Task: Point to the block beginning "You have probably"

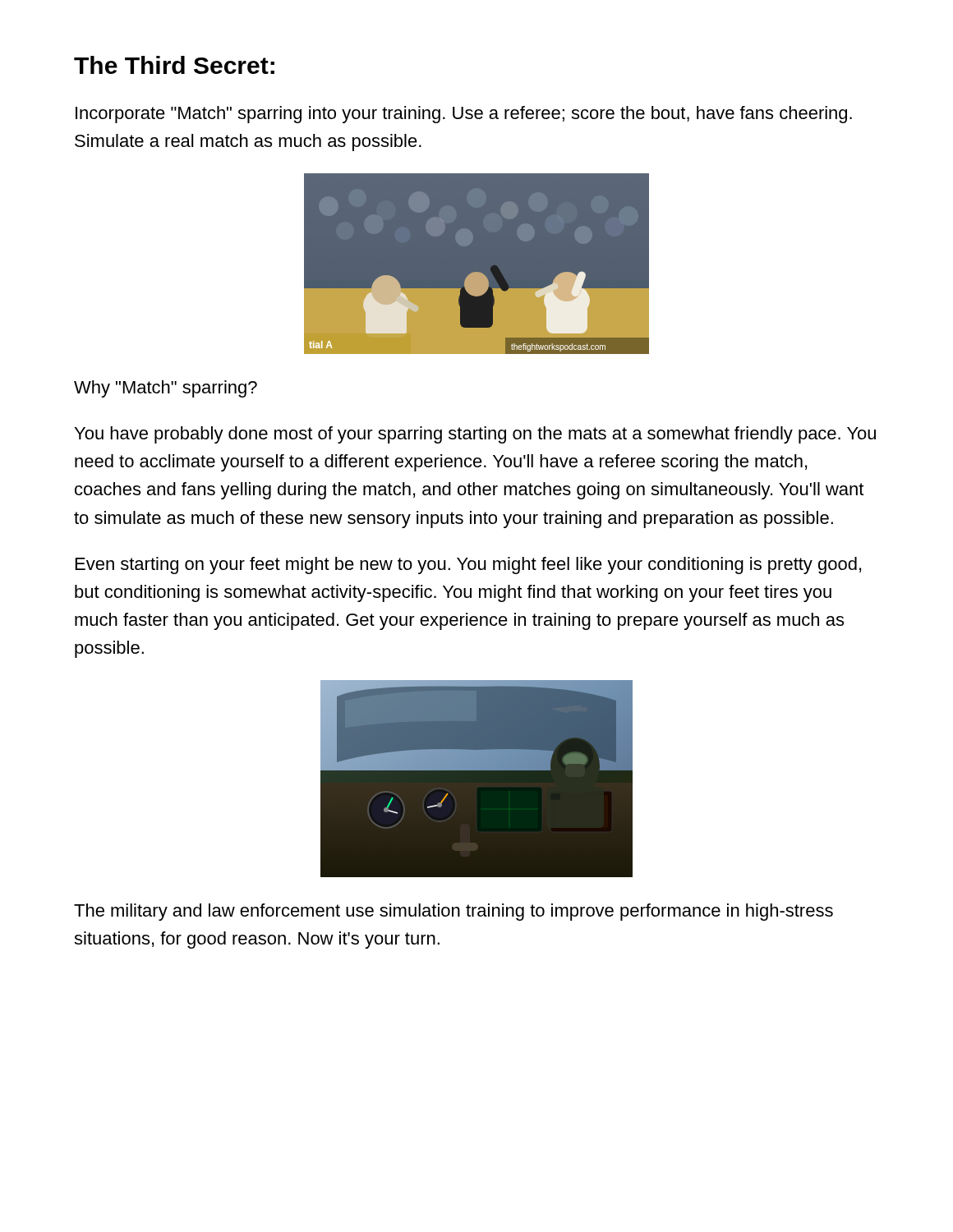Action: [x=475, y=475]
